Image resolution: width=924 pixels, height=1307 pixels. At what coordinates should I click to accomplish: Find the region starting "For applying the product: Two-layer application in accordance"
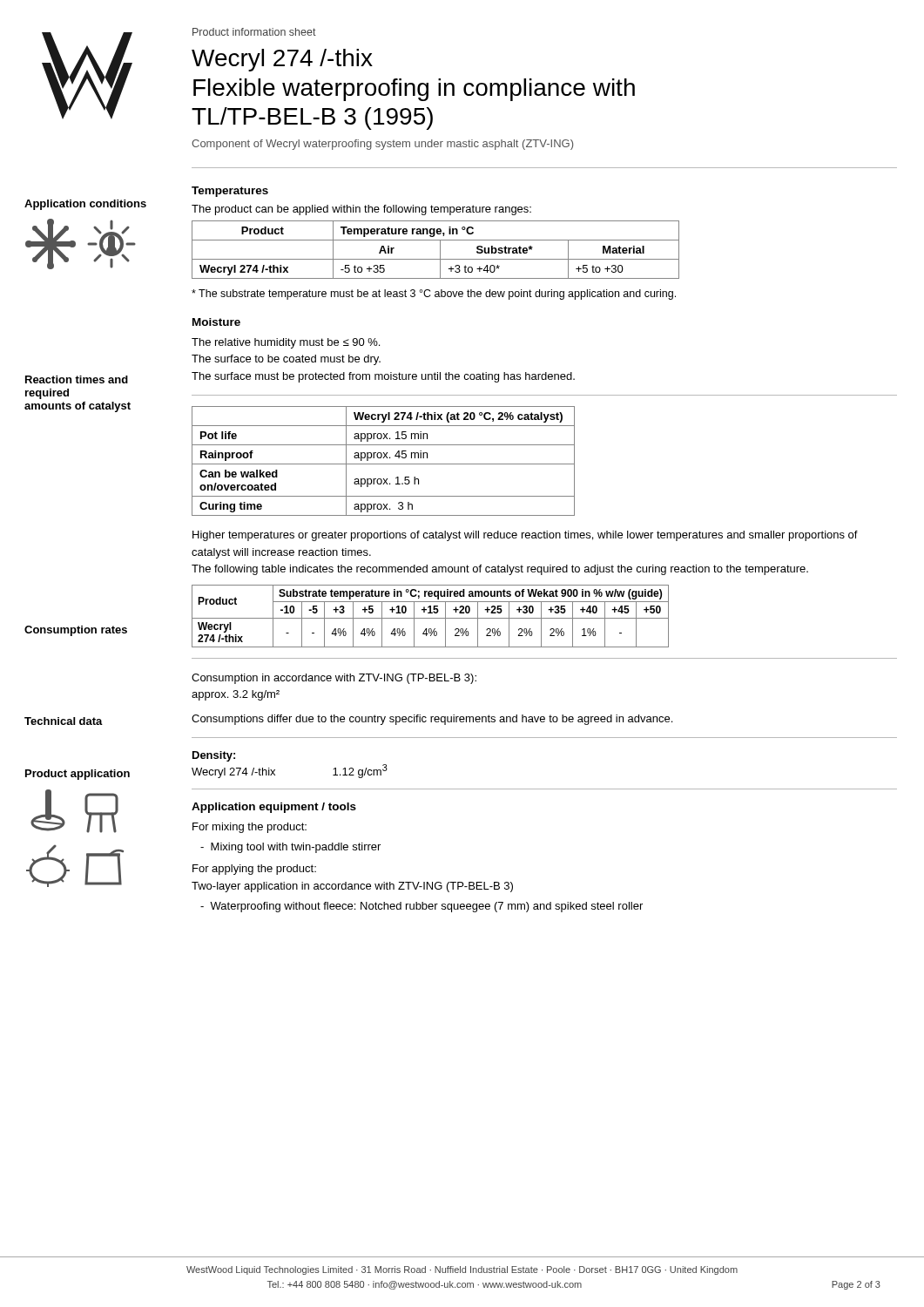point(353,877)
